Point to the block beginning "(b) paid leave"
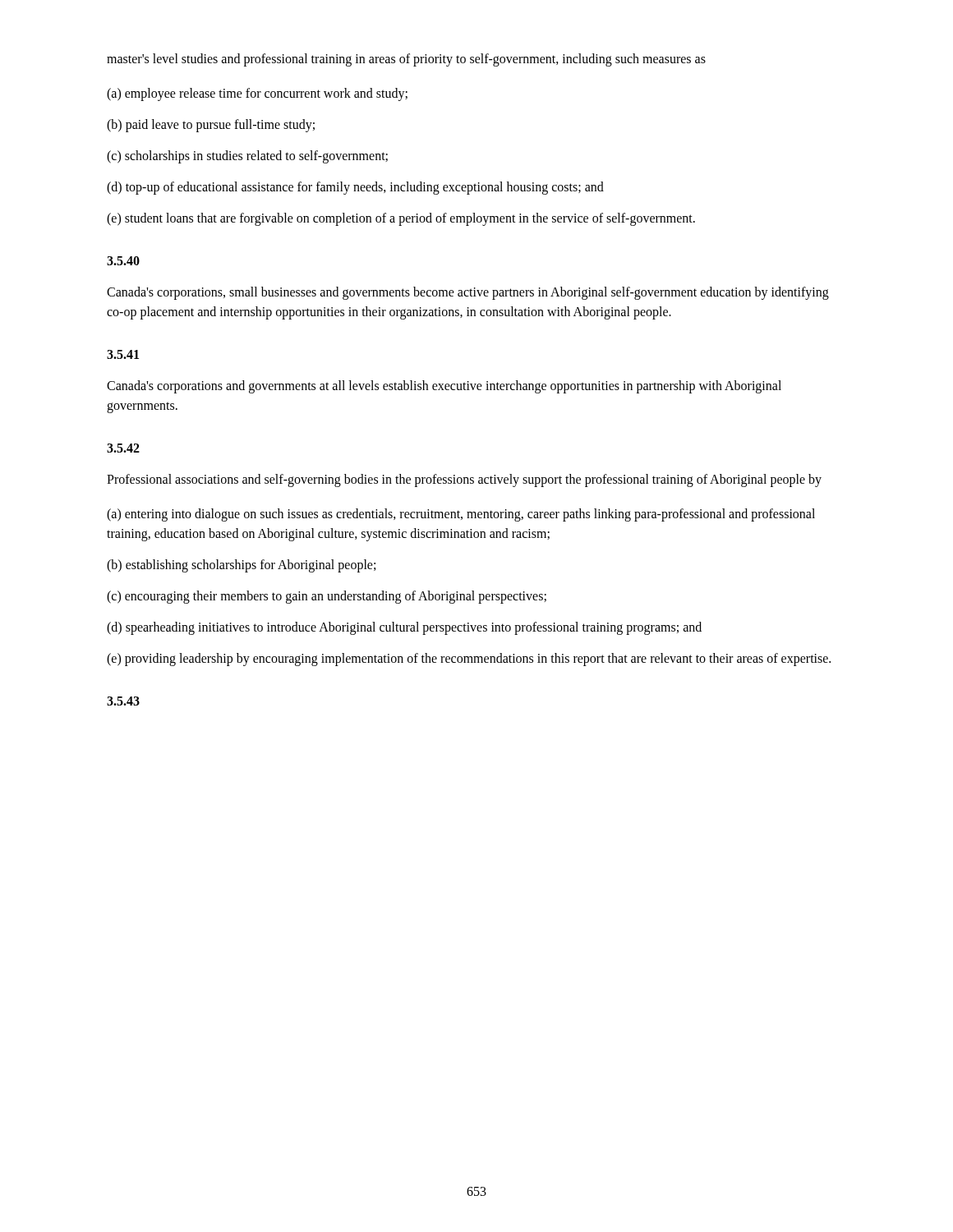The width and height of the screenshot is (953, 1232). [x=211, y=124]
